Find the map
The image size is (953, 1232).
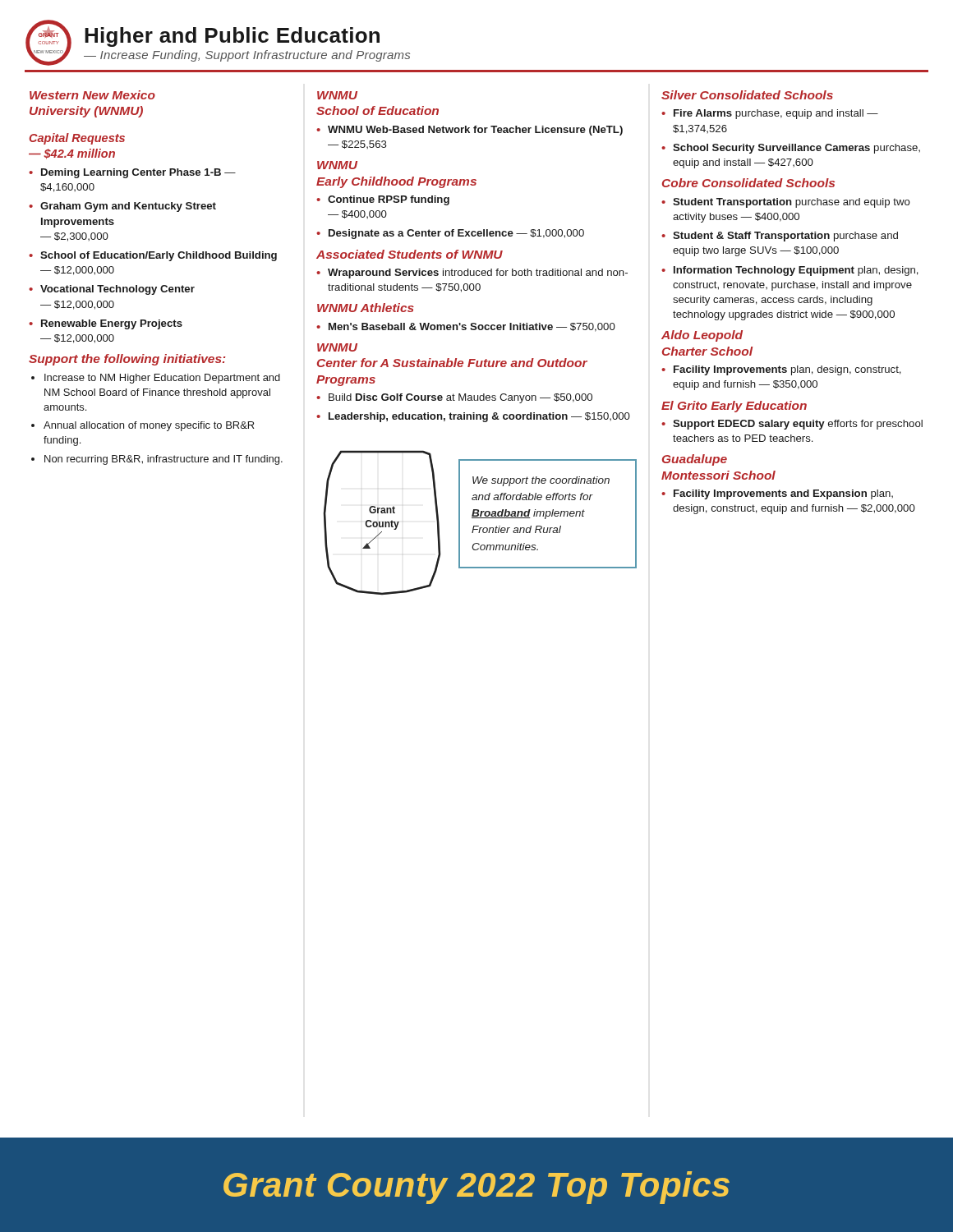click(384, 523)
